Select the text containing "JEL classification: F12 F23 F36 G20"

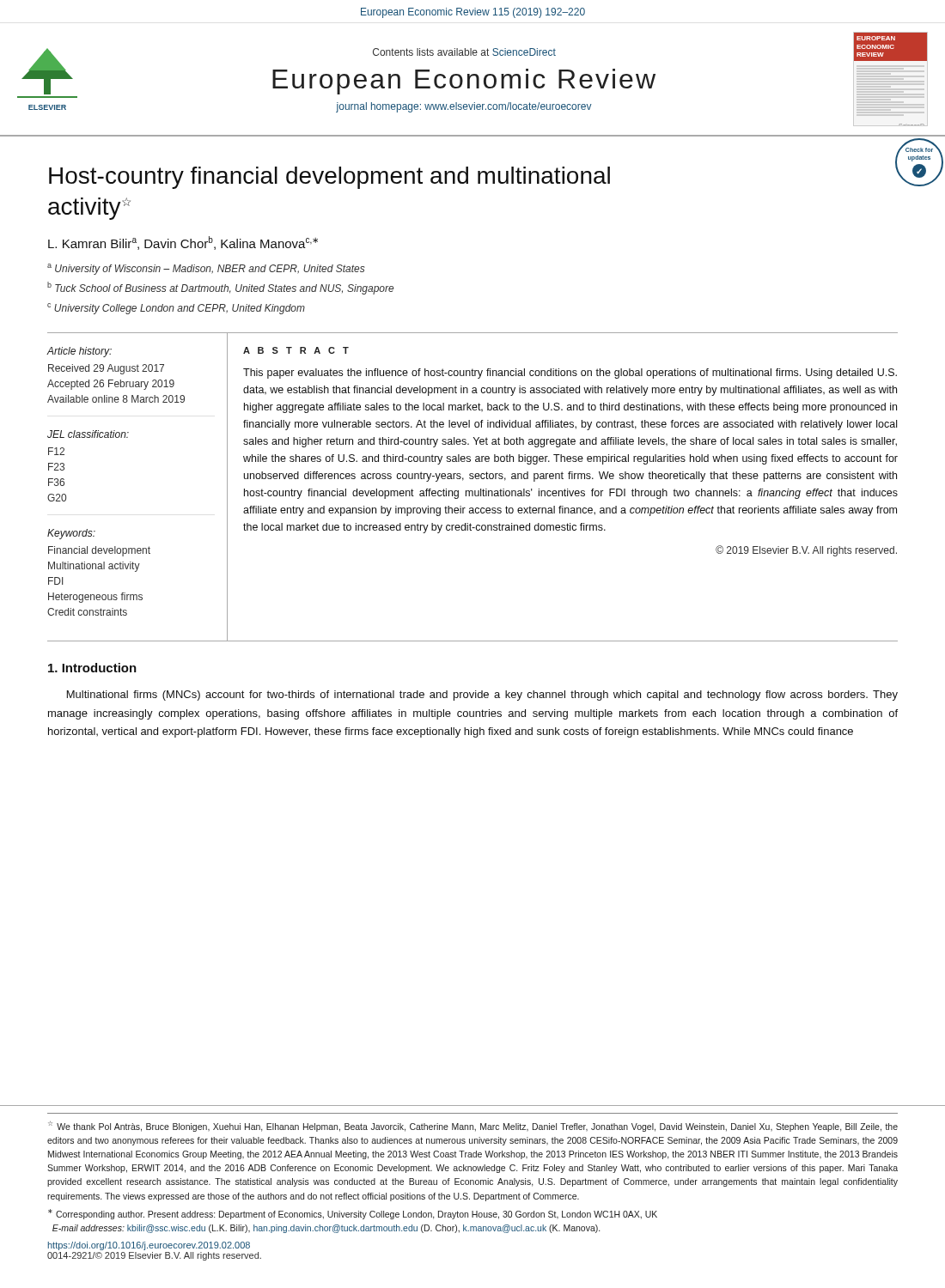pyautogui.click(x=88, y=434)
